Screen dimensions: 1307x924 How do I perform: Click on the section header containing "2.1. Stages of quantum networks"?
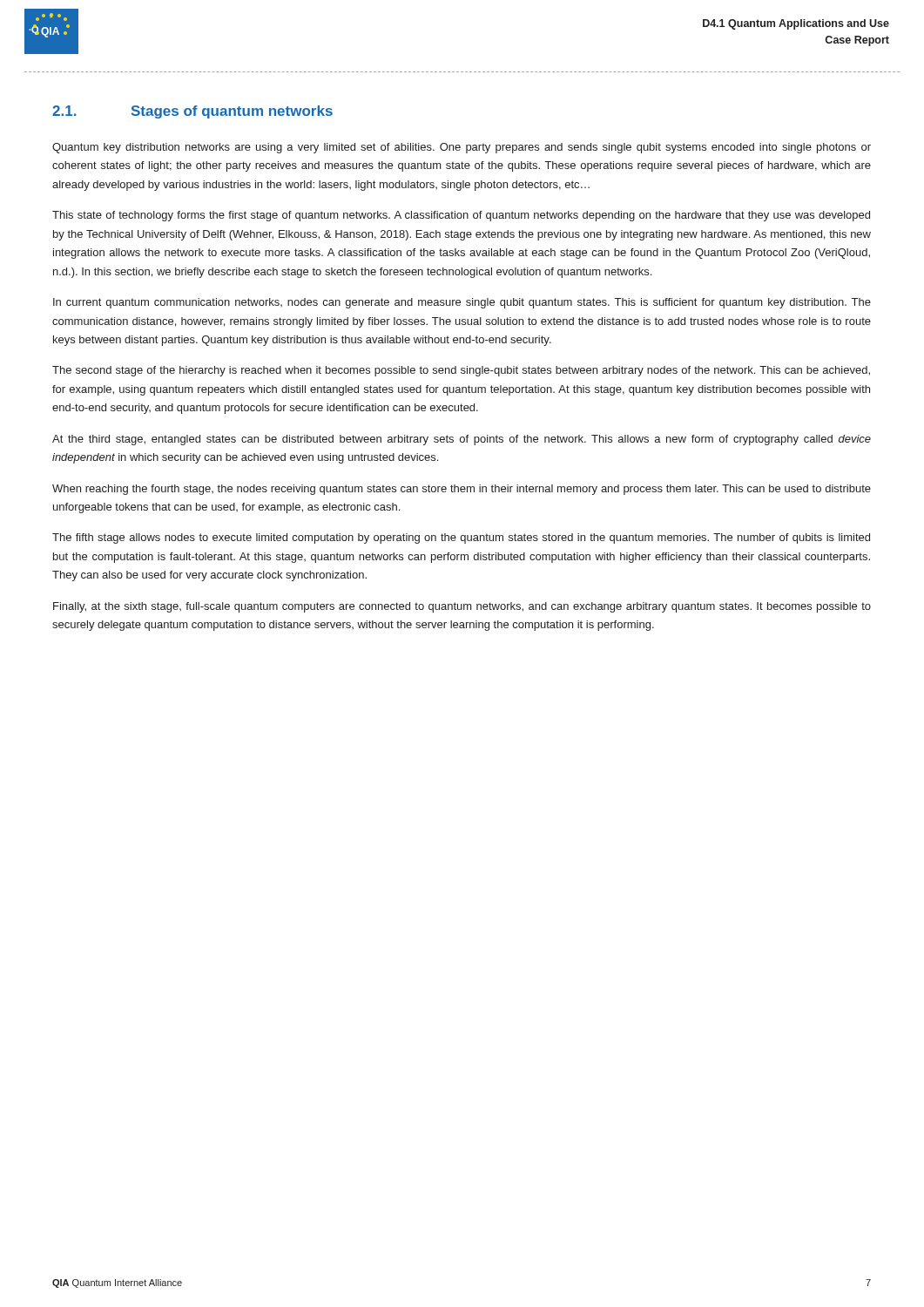[193, 112]
